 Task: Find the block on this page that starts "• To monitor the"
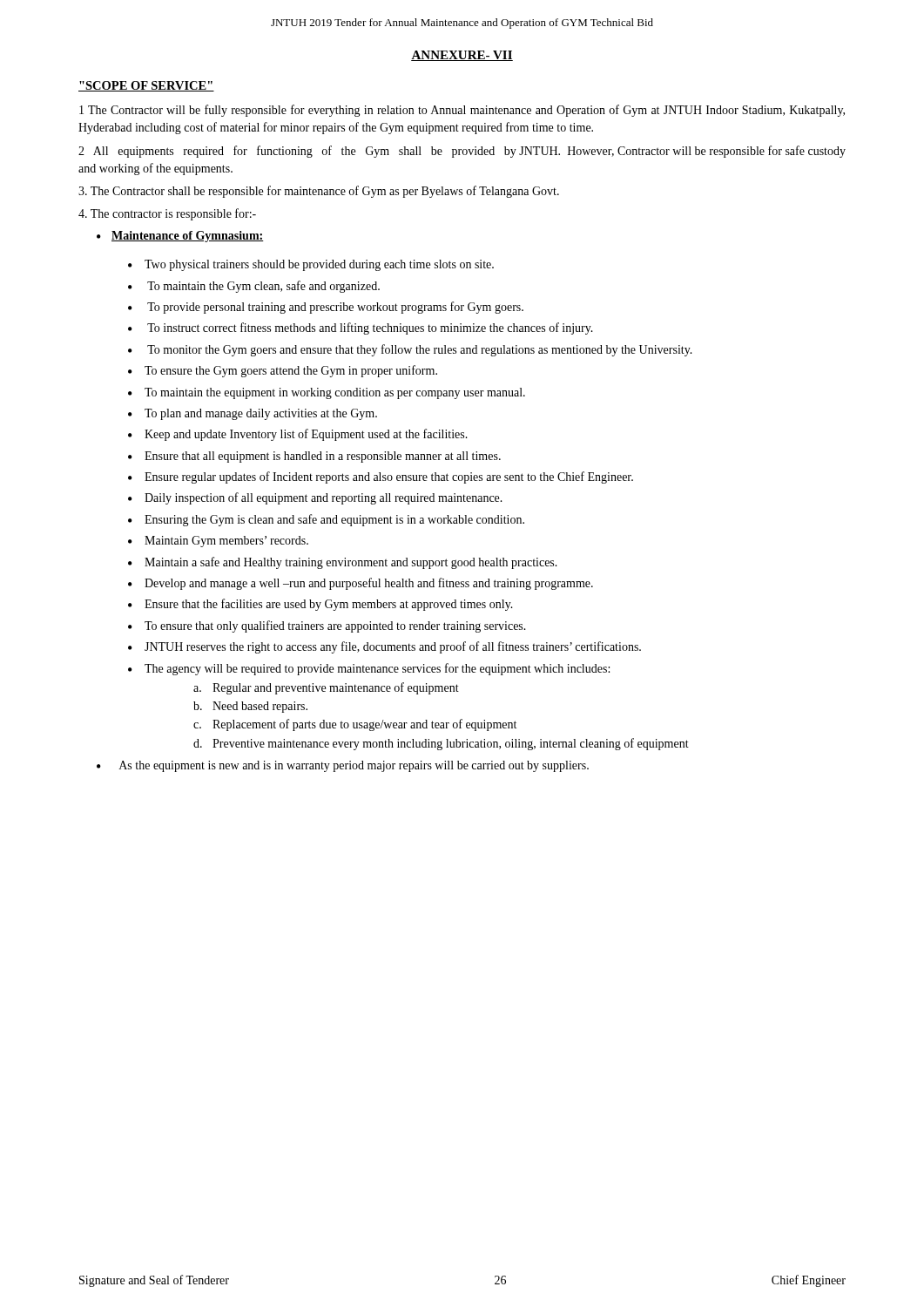(x=410, y=352)
